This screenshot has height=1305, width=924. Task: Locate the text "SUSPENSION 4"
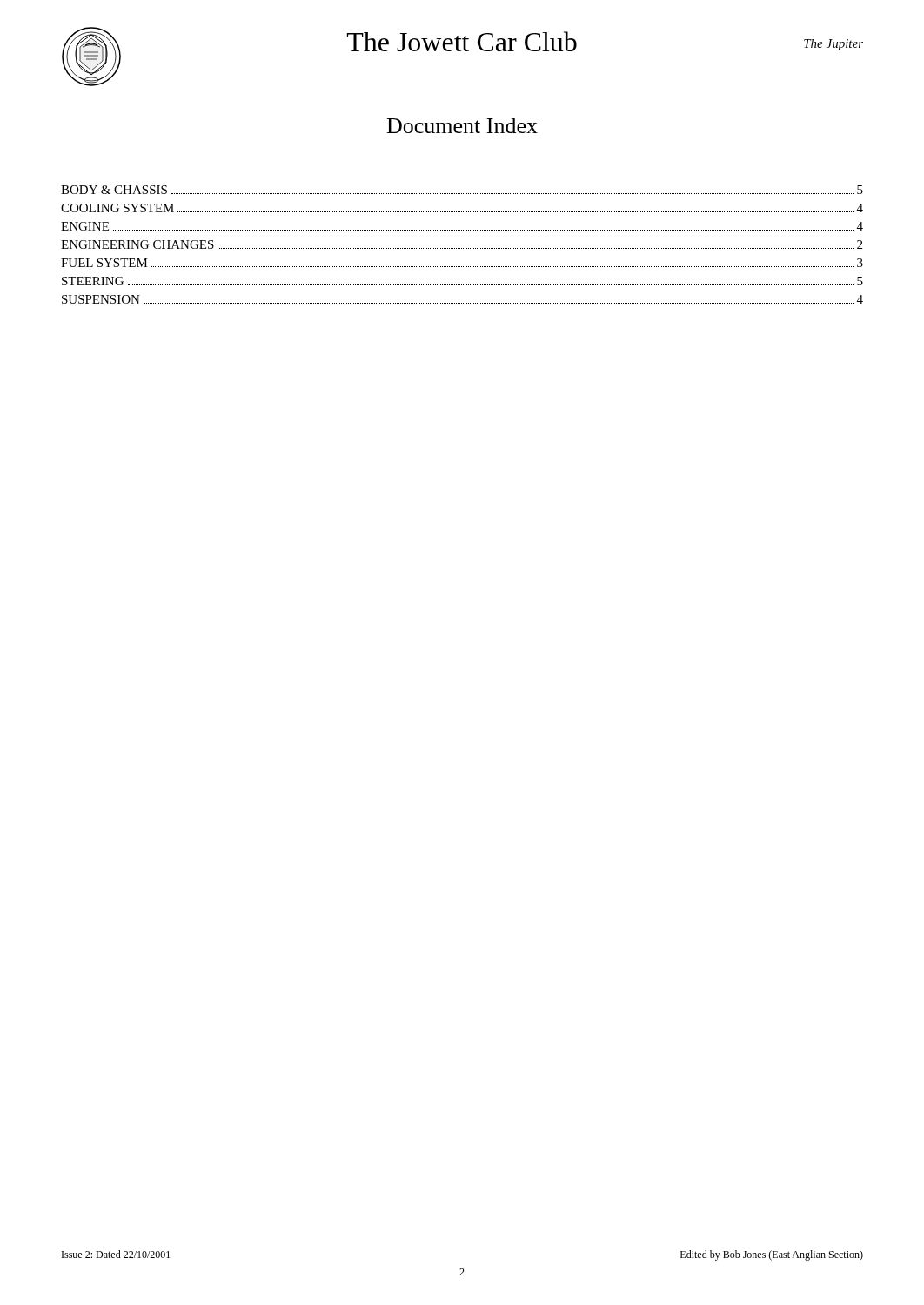click(x=462, y=300)
